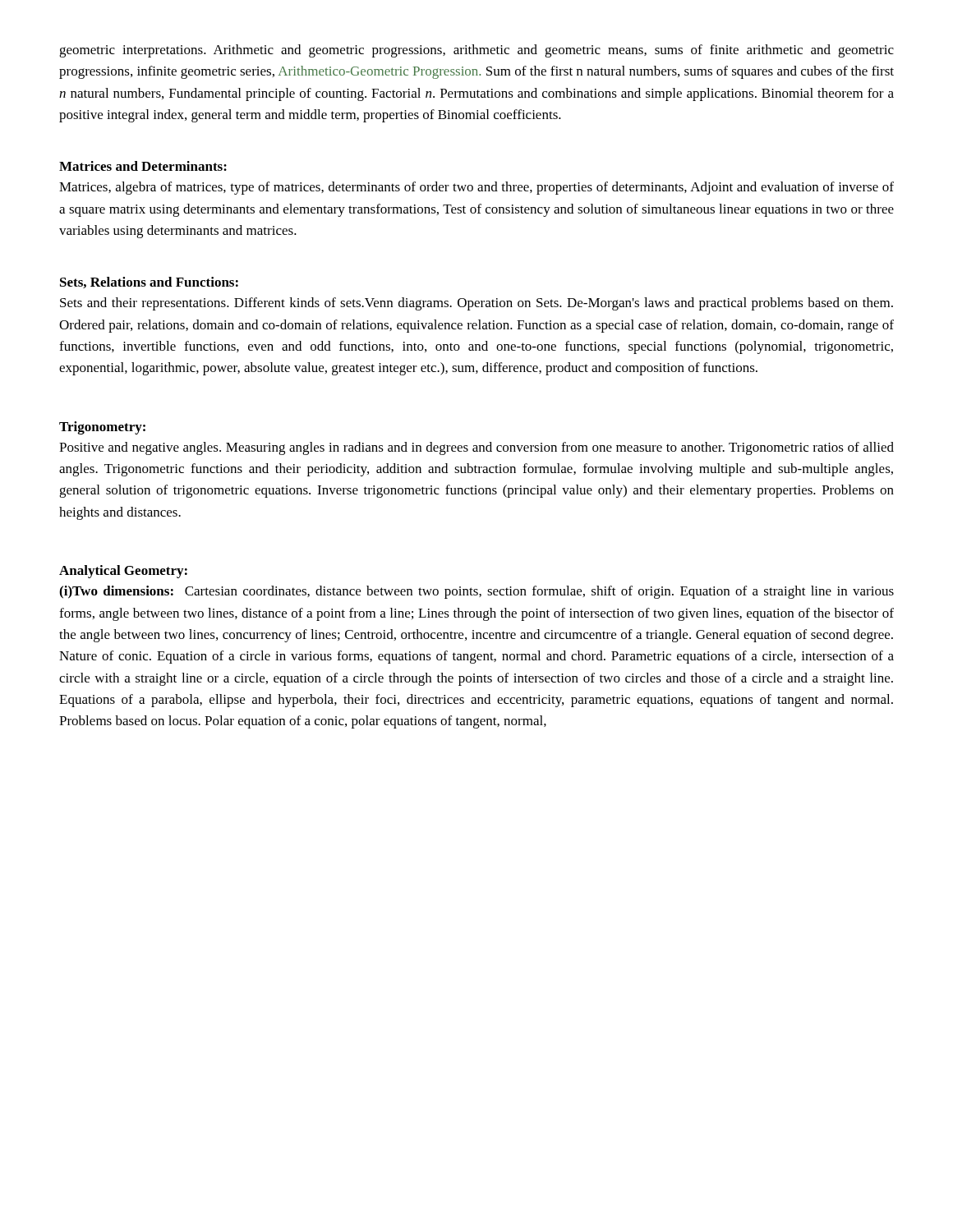This screenshot has width=953, height=1232.
Task: Locate the text block containing "geometric interpretations. Arithmetic and geometric progressions, arithmetic"
Action: [476, 82]
